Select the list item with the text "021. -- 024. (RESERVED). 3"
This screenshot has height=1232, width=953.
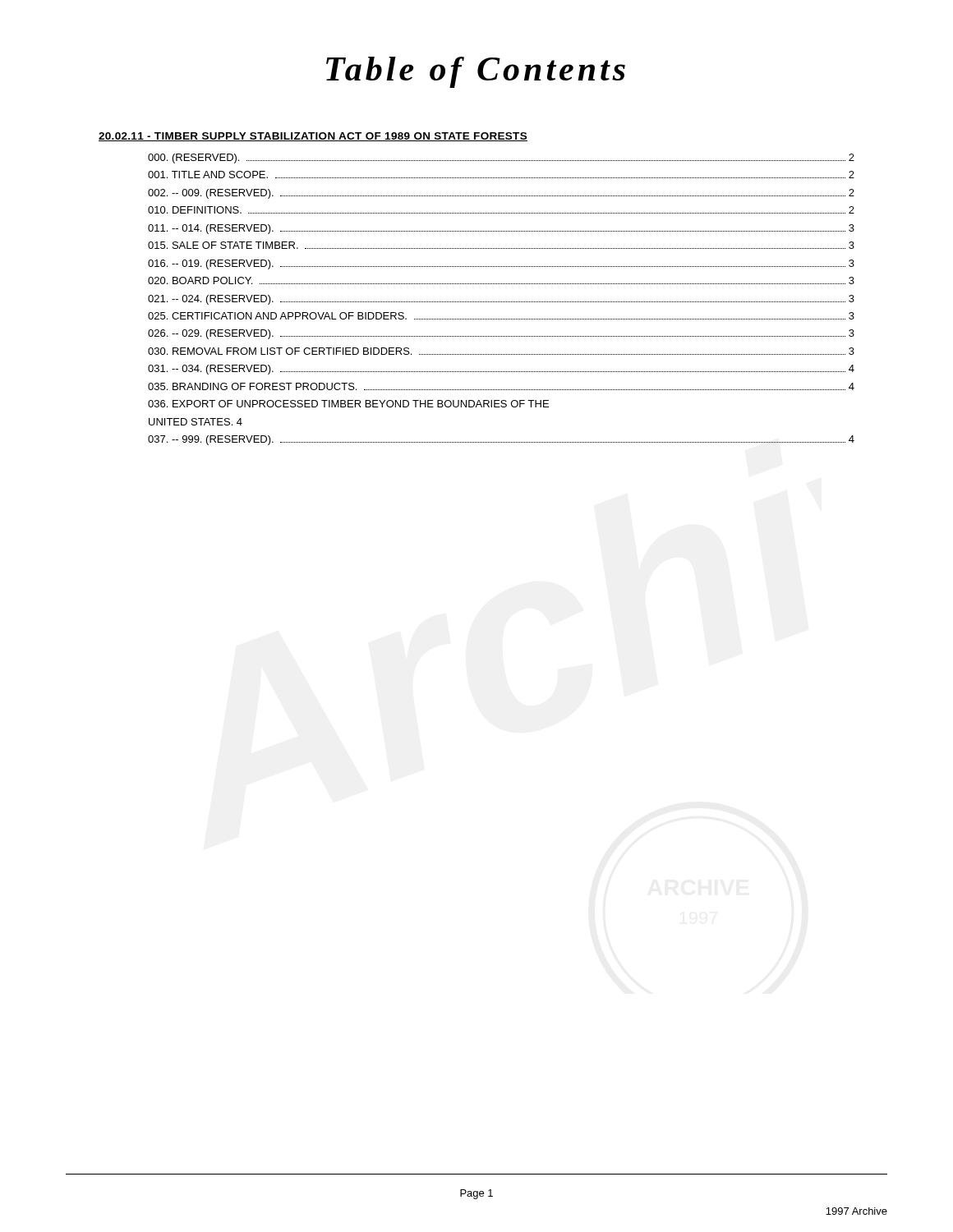[x=501, y=298]
